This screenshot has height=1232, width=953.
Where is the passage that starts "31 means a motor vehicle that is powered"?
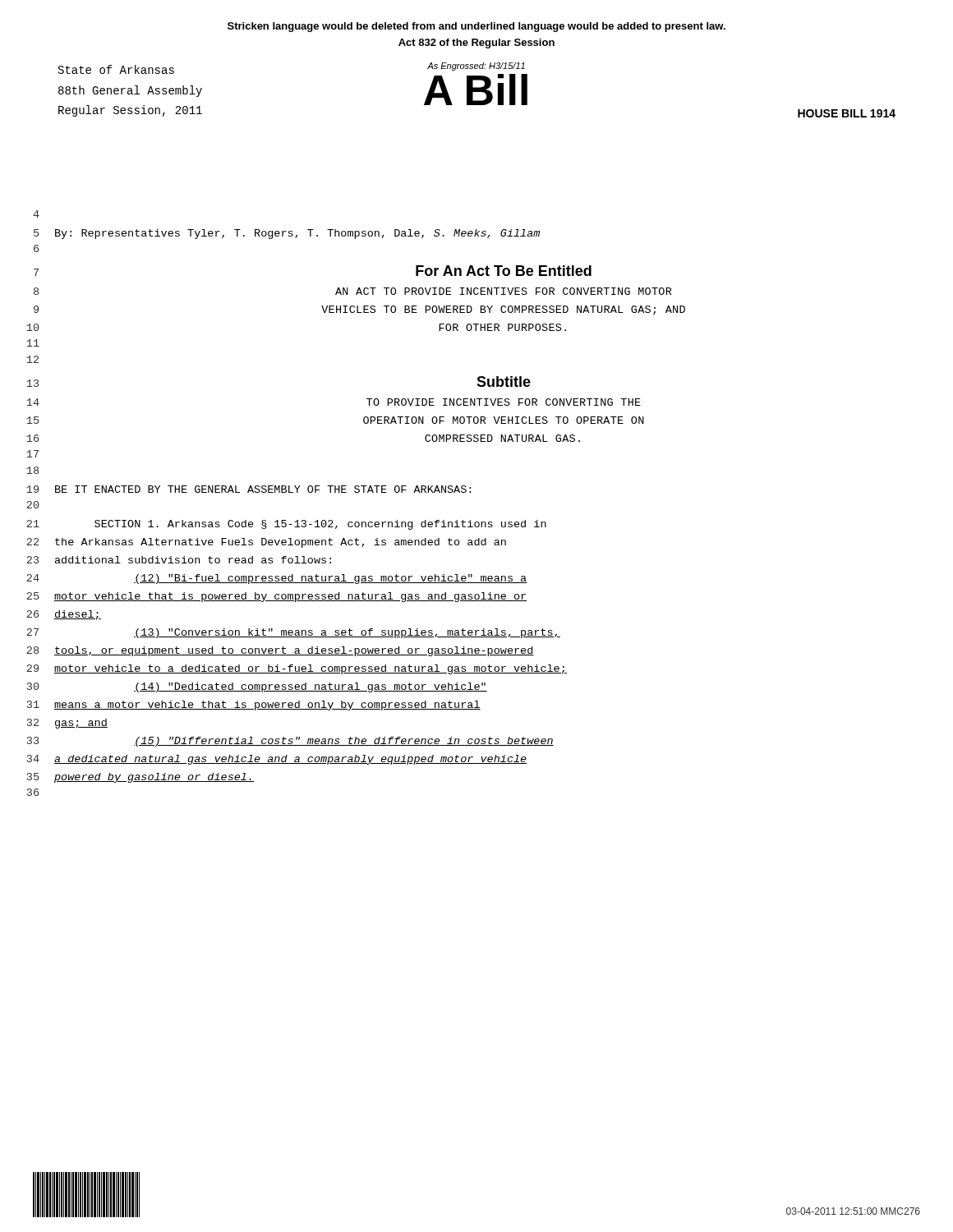pos(476,705)
